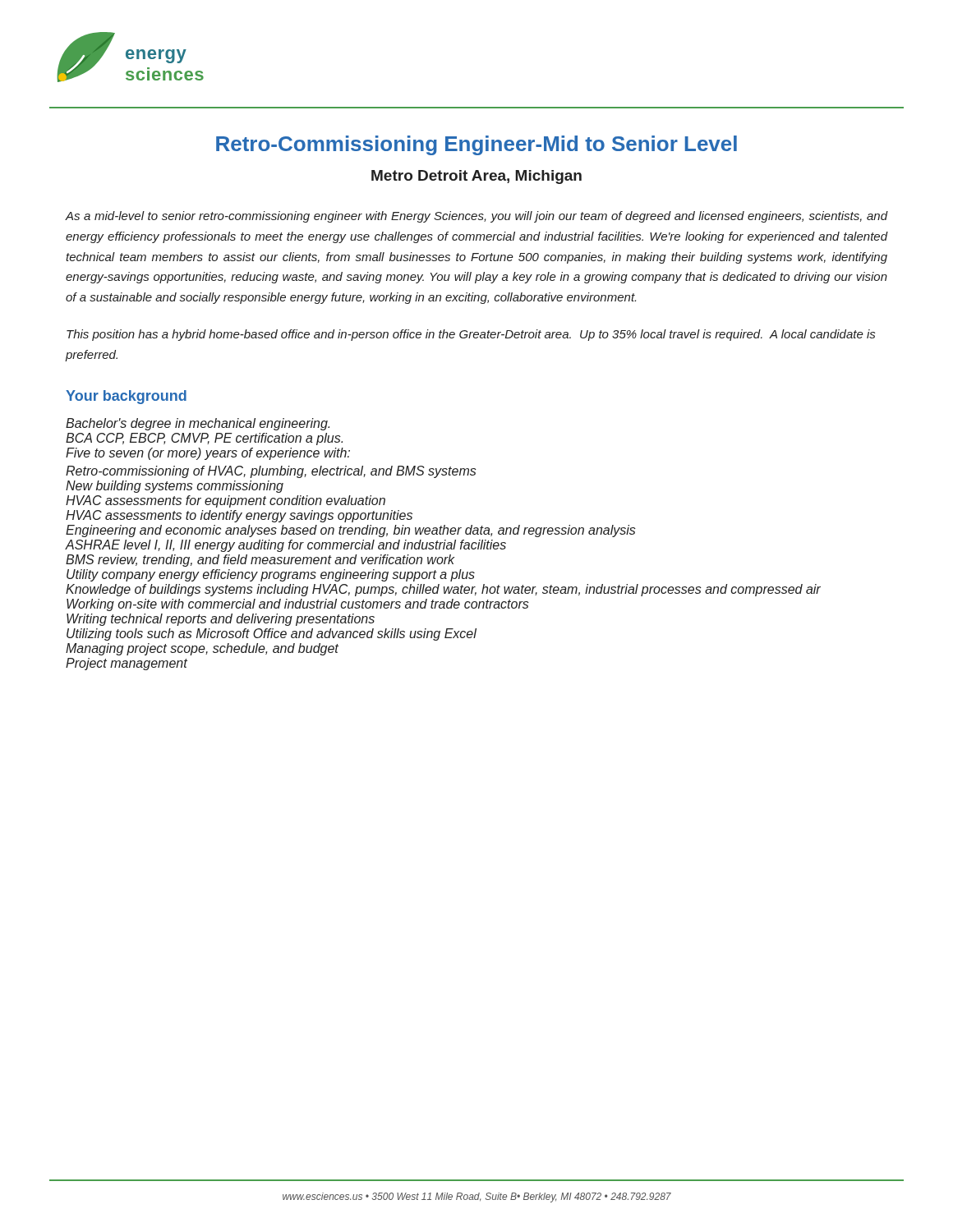Click where it says "HVAC assessments to identify energy savings opportunities"
This screenshot has width=953, height=1232.
coord(476,516)
